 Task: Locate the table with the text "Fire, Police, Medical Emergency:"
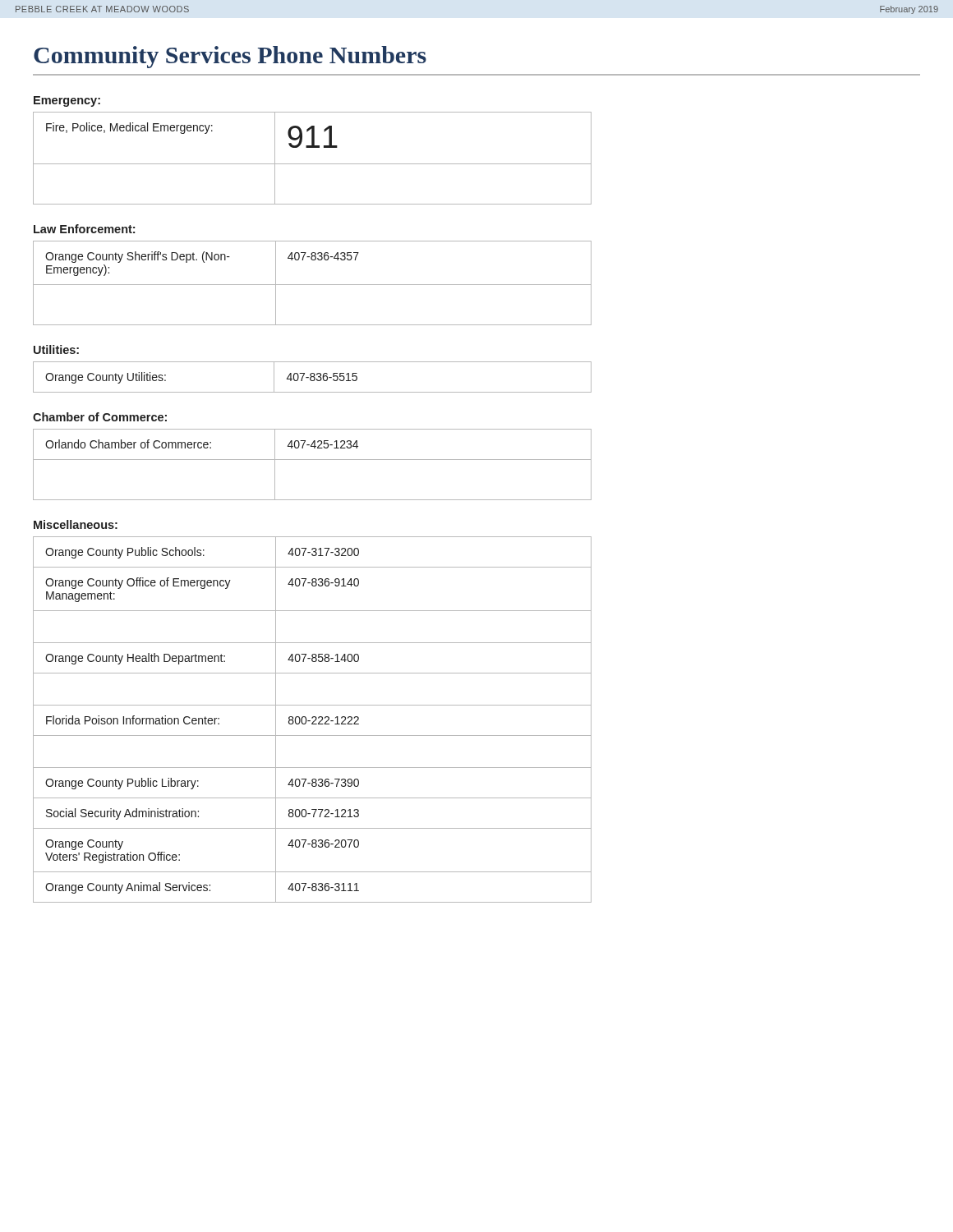476,158
